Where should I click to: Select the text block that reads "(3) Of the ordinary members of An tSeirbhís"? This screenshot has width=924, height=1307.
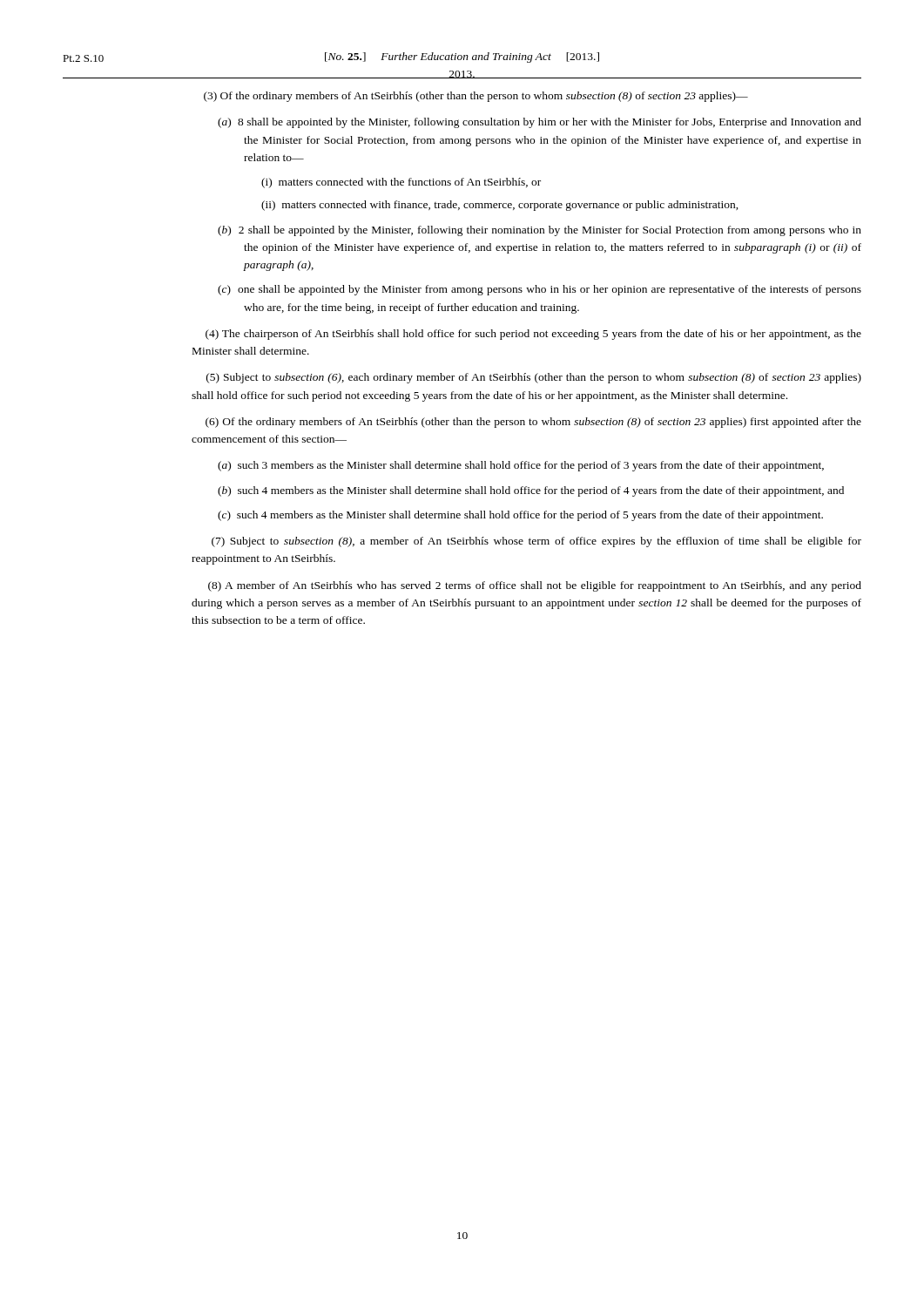[x=470, y=95]
